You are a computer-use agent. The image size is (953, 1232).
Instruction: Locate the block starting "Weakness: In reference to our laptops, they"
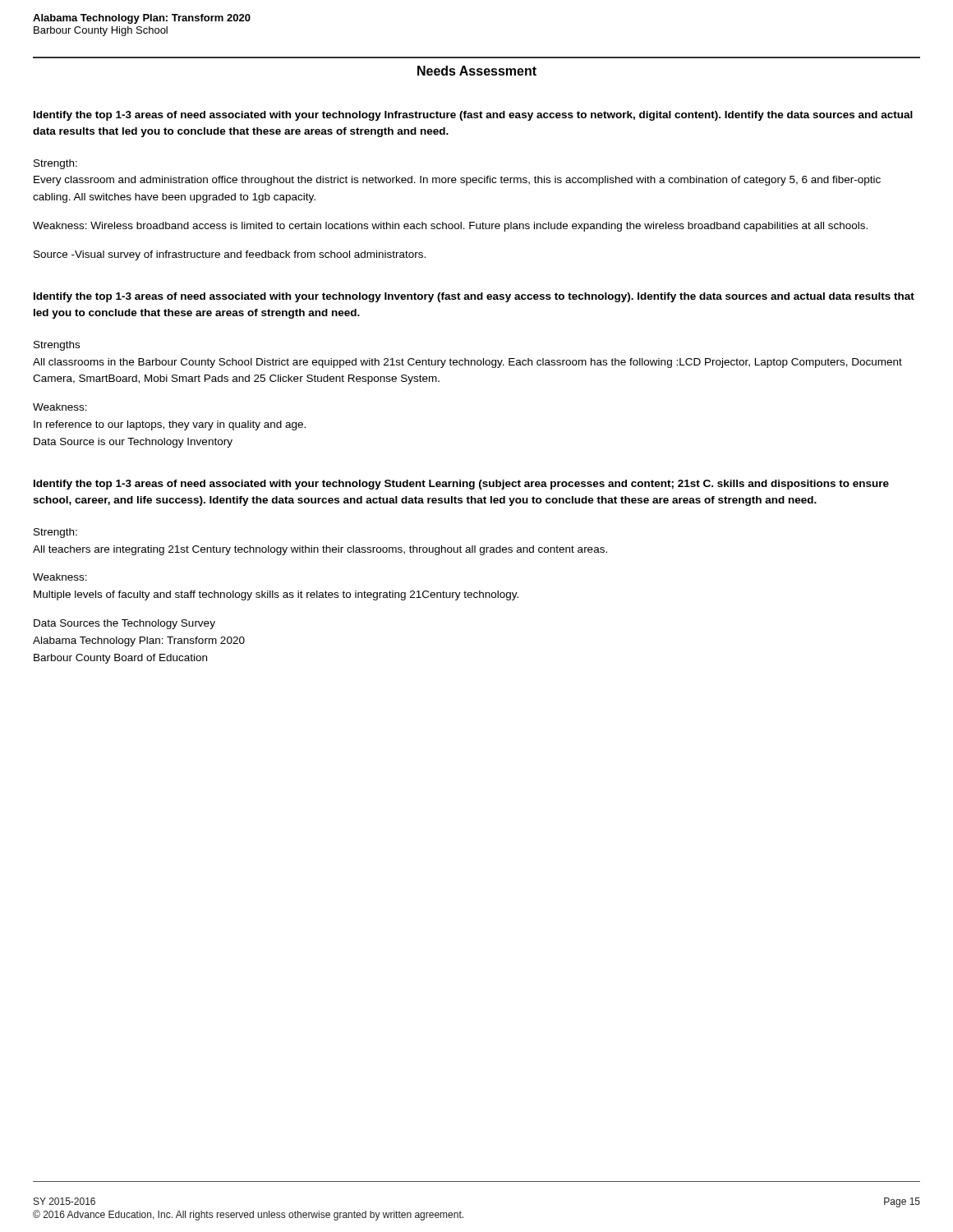(x=170, y=424)
